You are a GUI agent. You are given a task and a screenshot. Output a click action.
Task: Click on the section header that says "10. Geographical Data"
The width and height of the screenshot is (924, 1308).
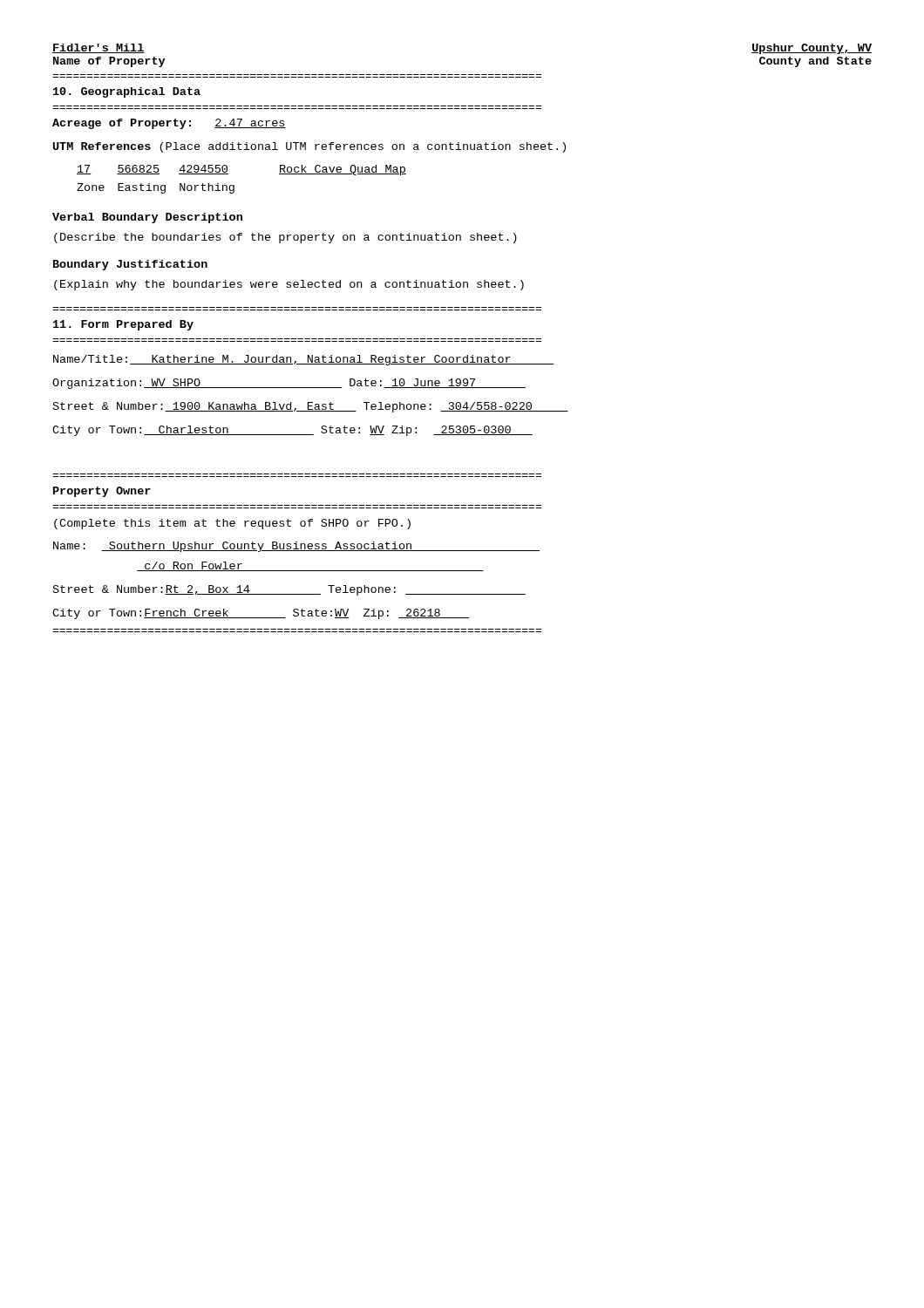tap(126, 92)
